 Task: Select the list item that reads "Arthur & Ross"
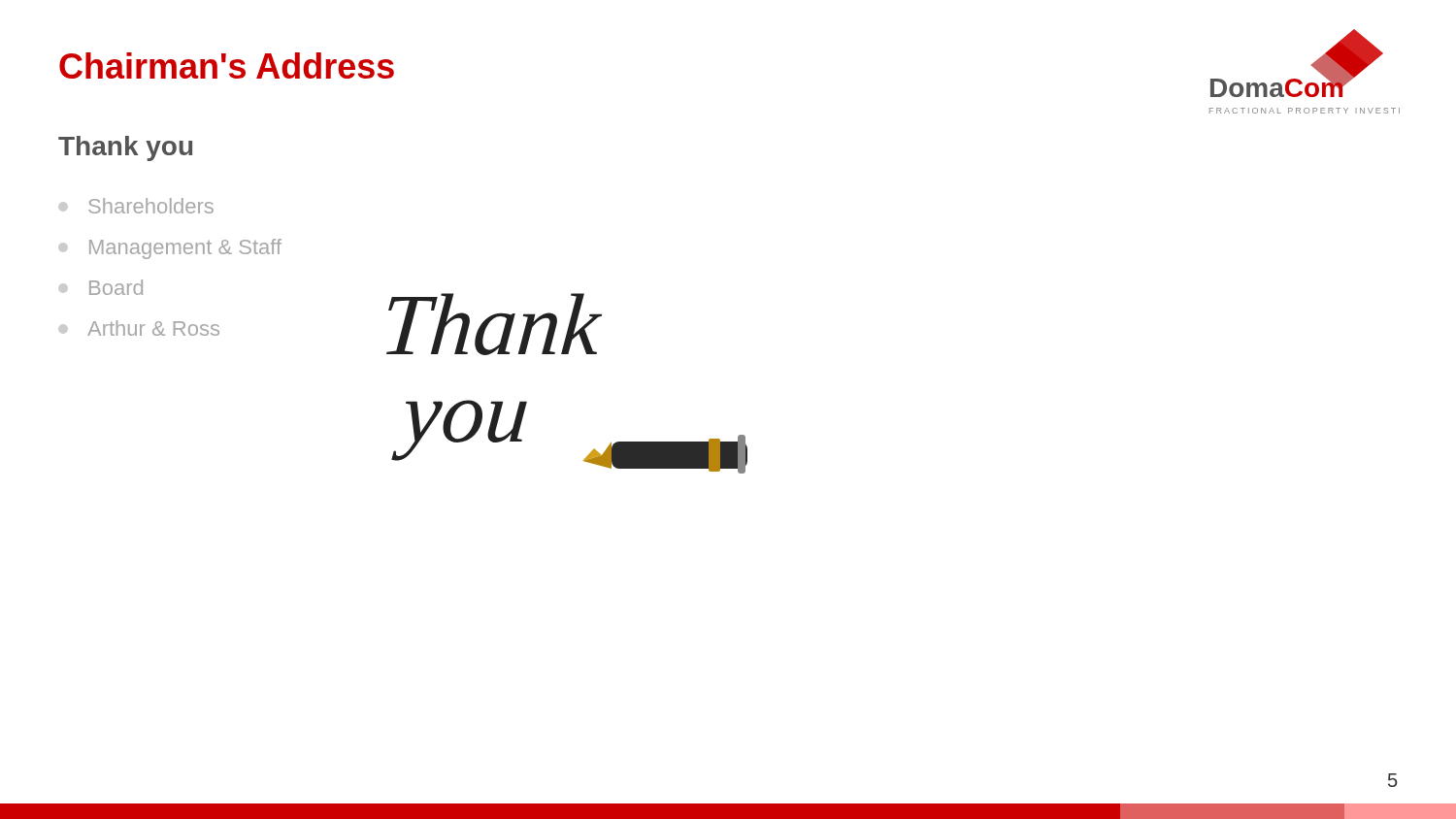[x=139, y=329]
